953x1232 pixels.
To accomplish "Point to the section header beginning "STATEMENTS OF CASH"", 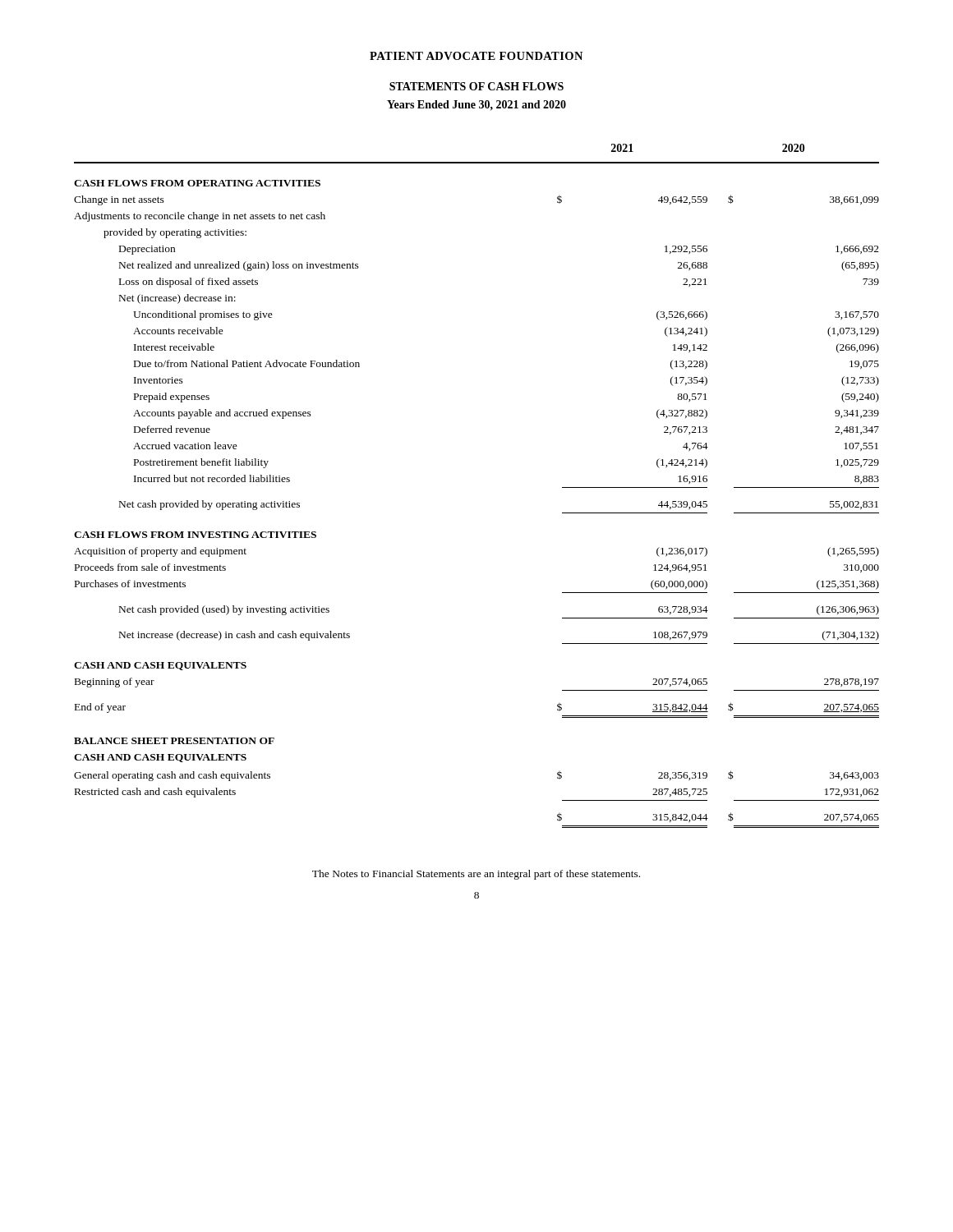I will click(x=476, y=96).
